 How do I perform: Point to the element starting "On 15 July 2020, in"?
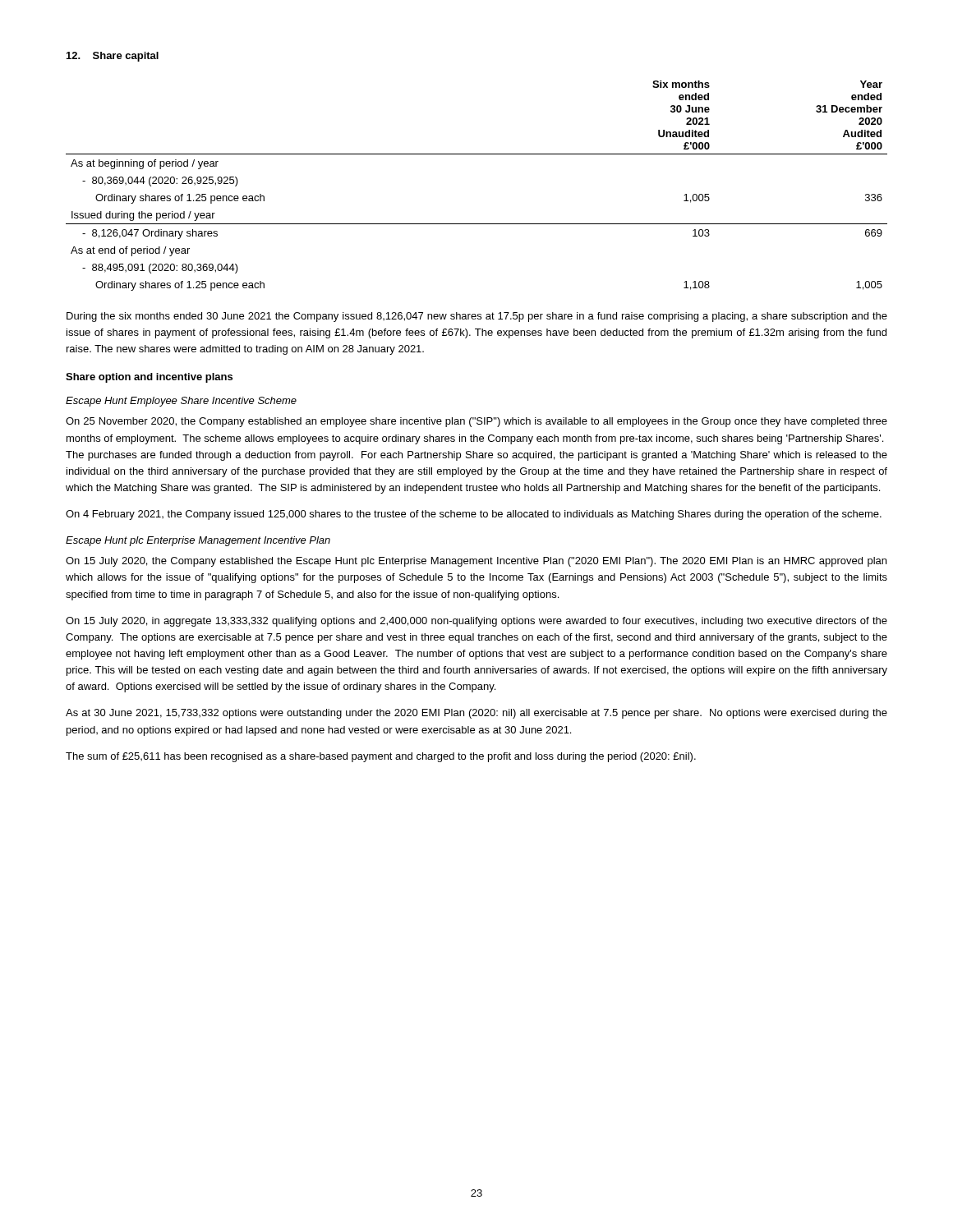coord(476,653)
